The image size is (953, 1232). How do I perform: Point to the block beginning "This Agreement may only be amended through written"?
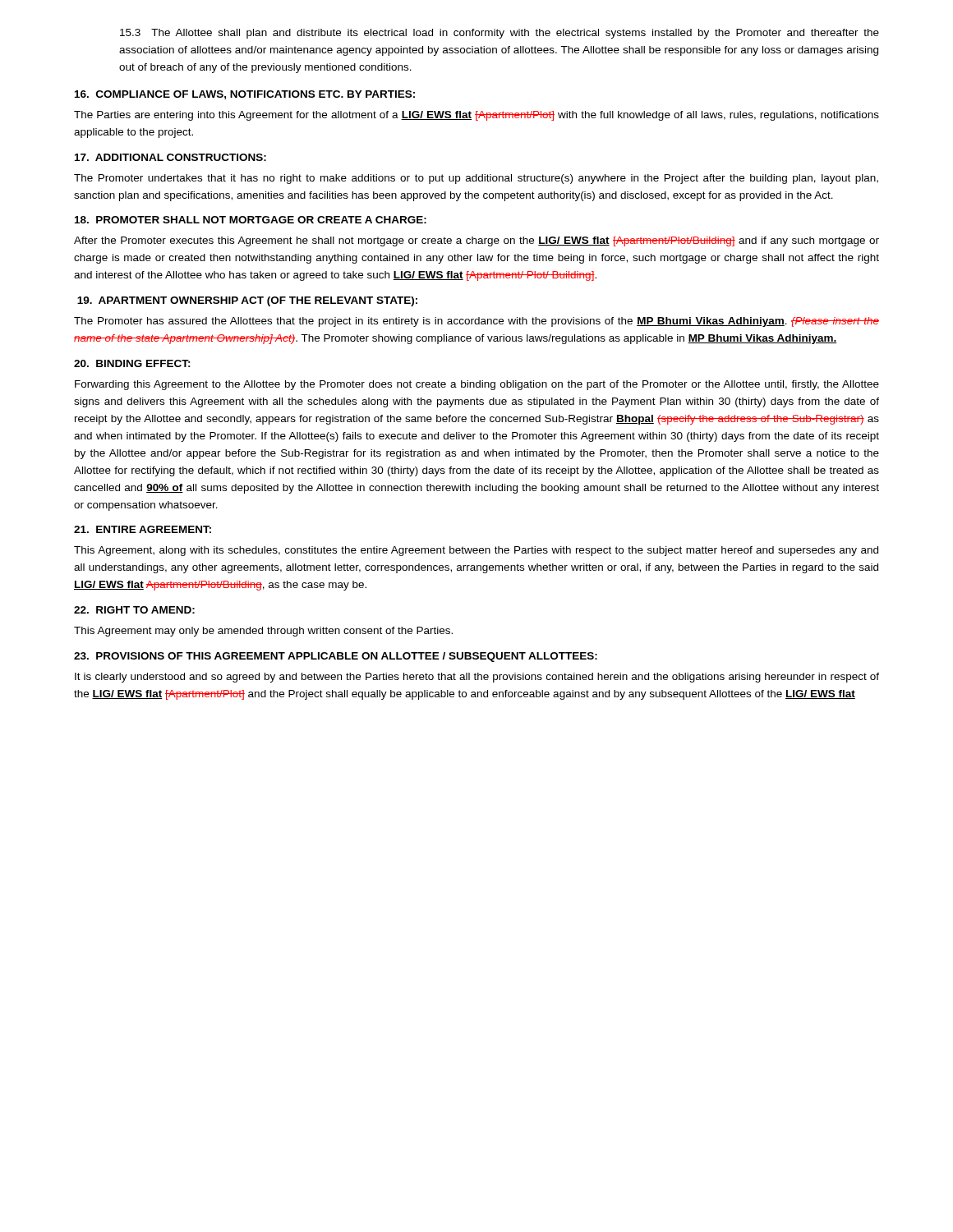point(264,631)
